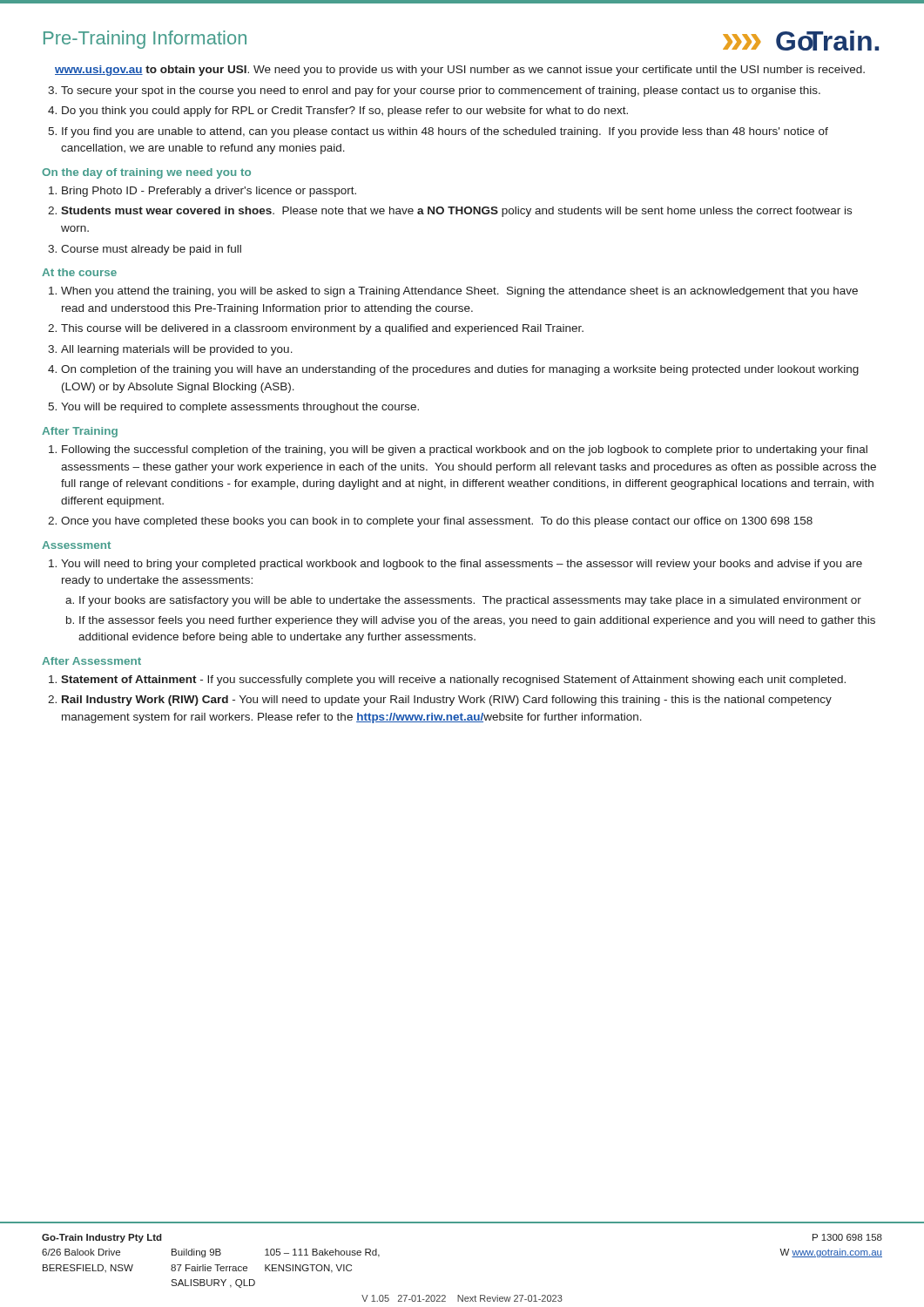The height and width of the screenshot is (1307, 924).
Task: Find the title
Action: [x=145, y=38]
